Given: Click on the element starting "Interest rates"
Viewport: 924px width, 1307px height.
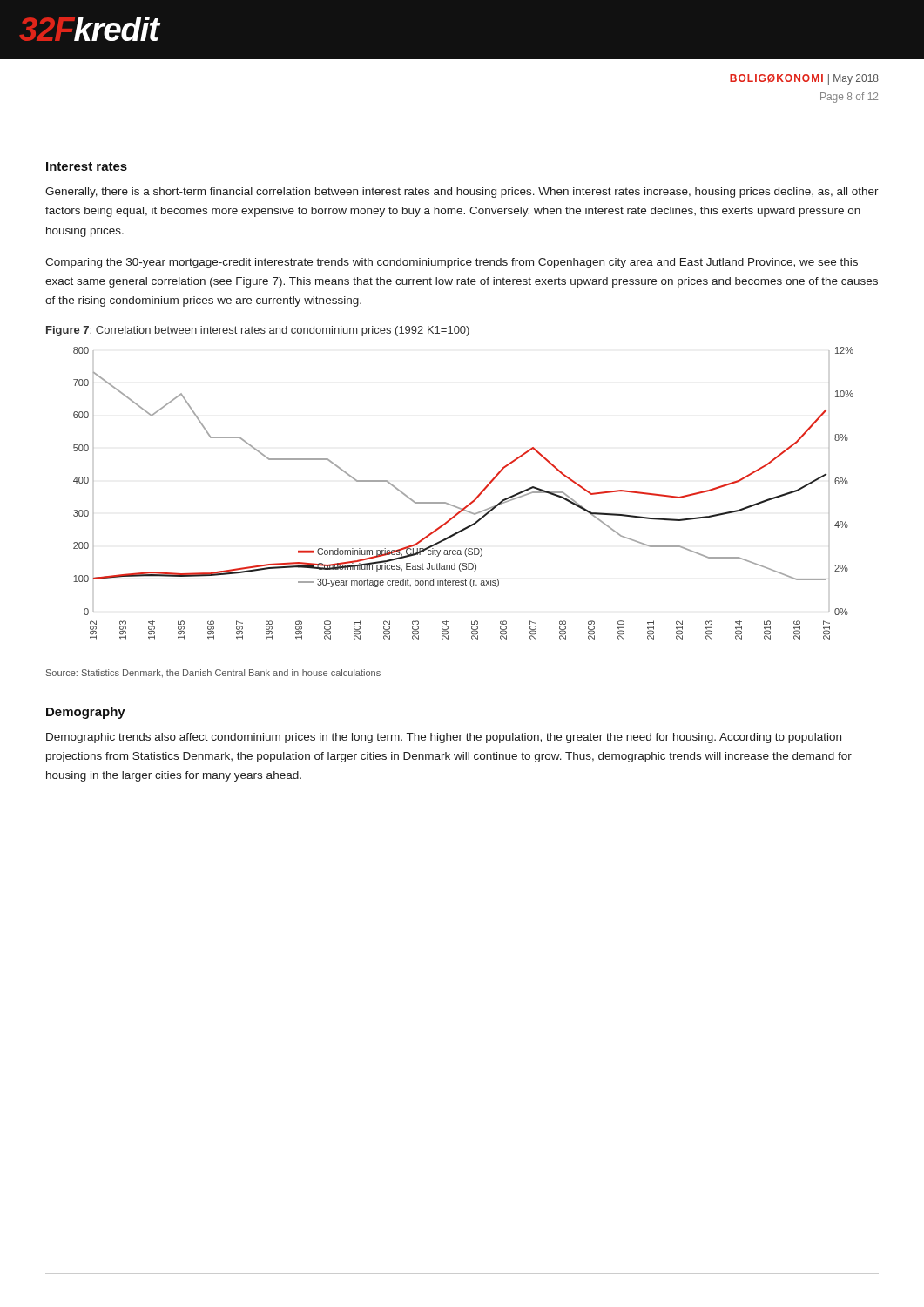Looking at the screenshot, I should pos(86,166).
